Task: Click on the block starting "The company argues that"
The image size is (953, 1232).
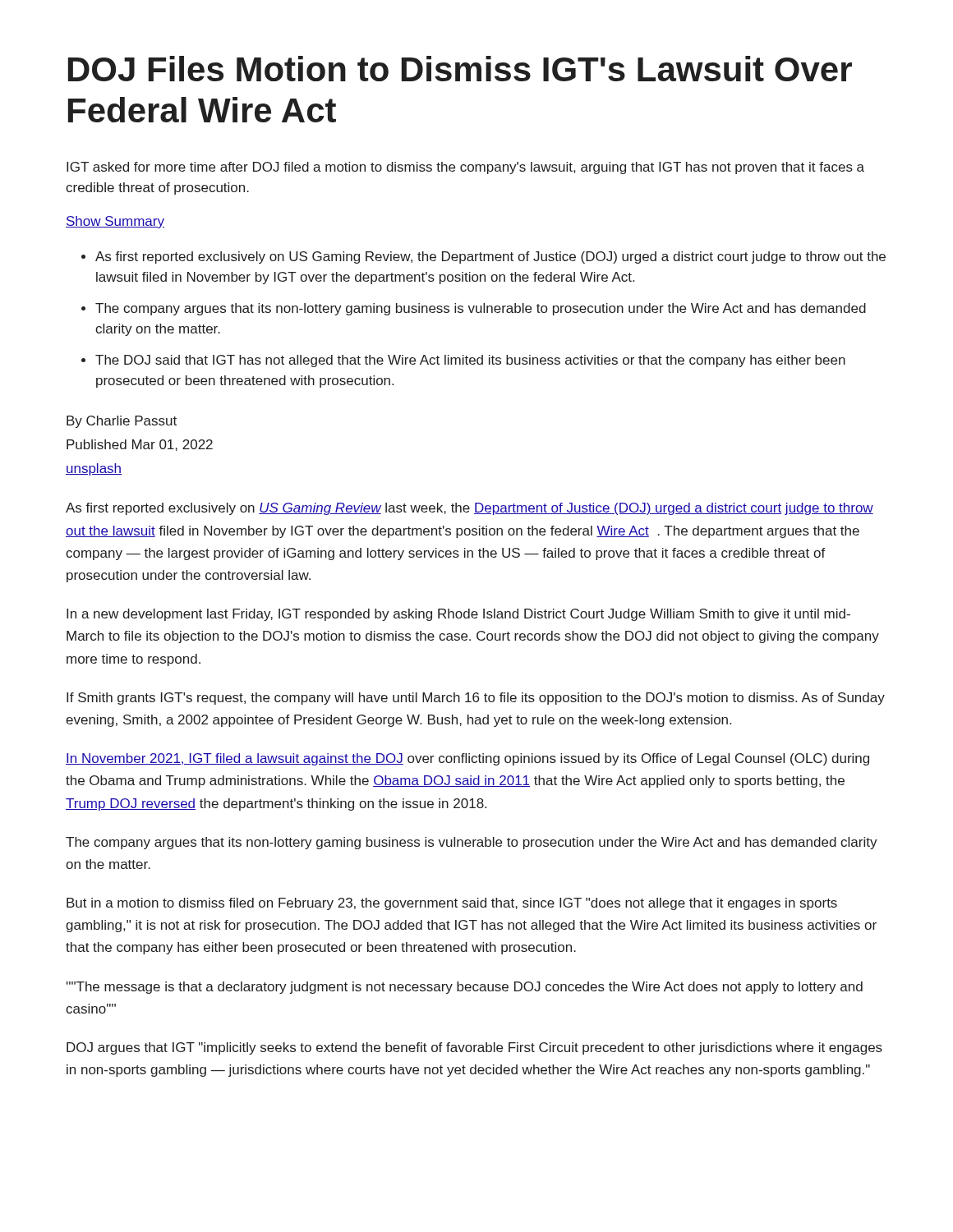Action: (x=471, y=853)
